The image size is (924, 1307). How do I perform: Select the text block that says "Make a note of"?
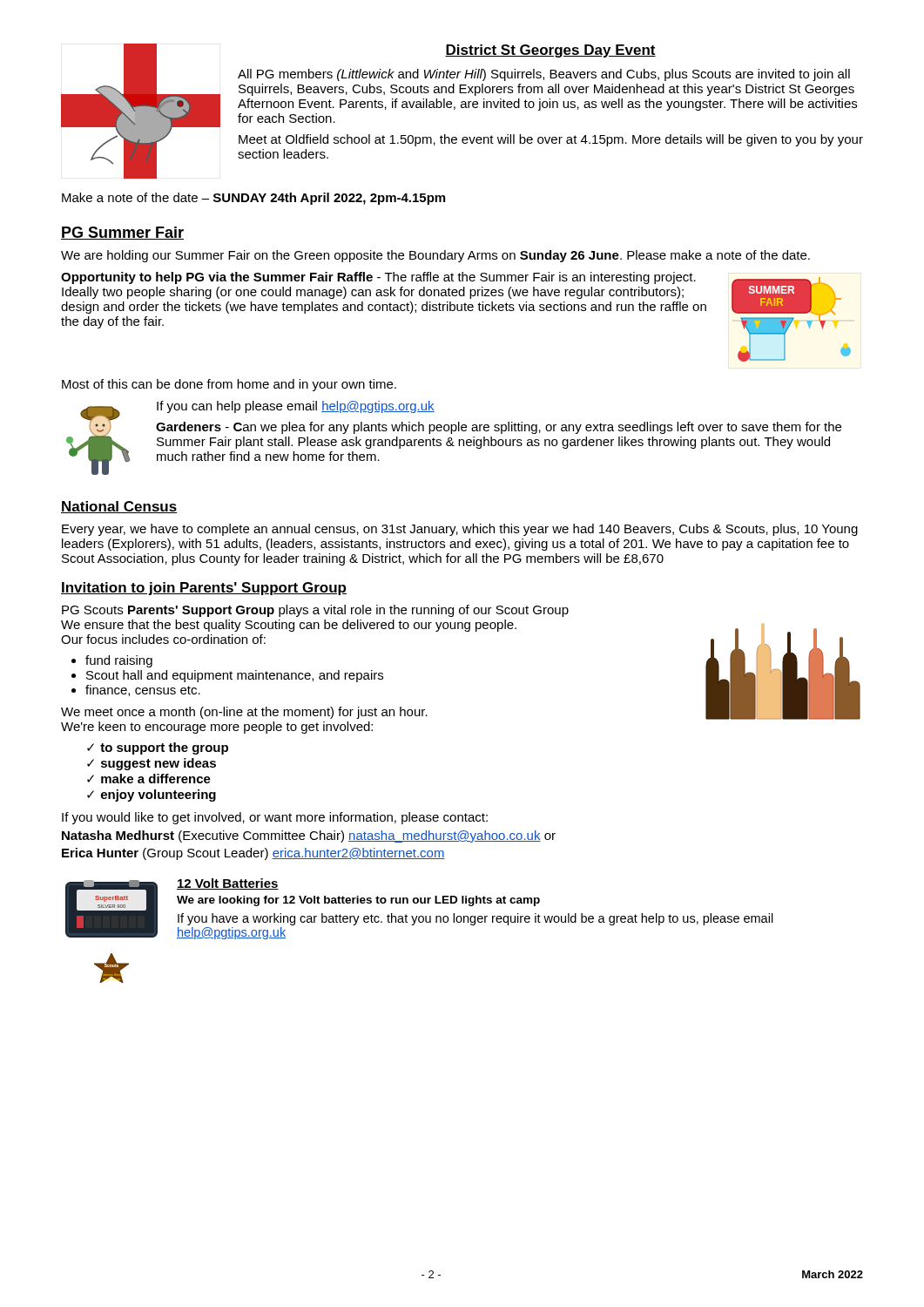pos(253,197)
